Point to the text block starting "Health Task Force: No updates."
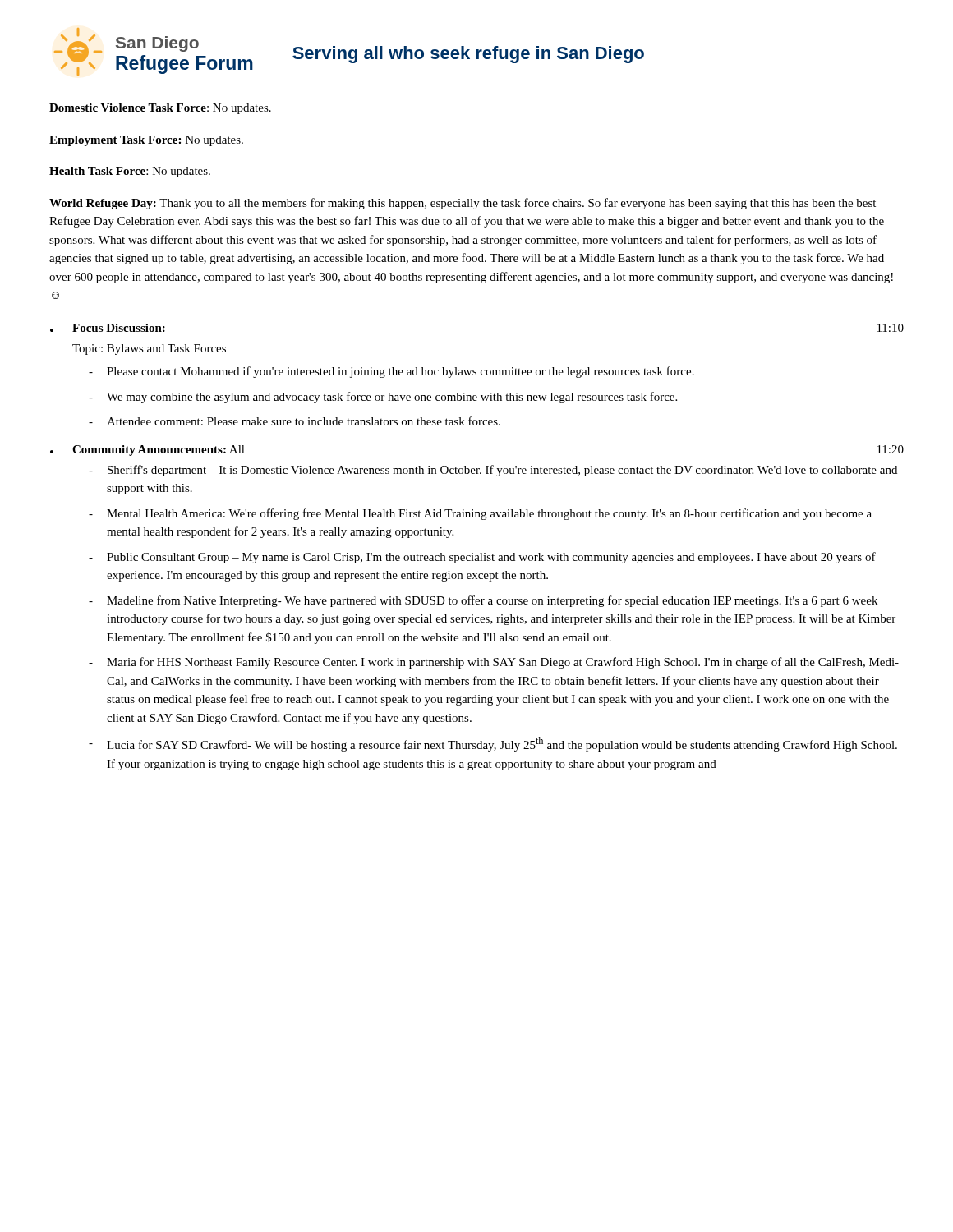Image resolution: width=953 pixels, height=1232 pixels. point(130,171)
